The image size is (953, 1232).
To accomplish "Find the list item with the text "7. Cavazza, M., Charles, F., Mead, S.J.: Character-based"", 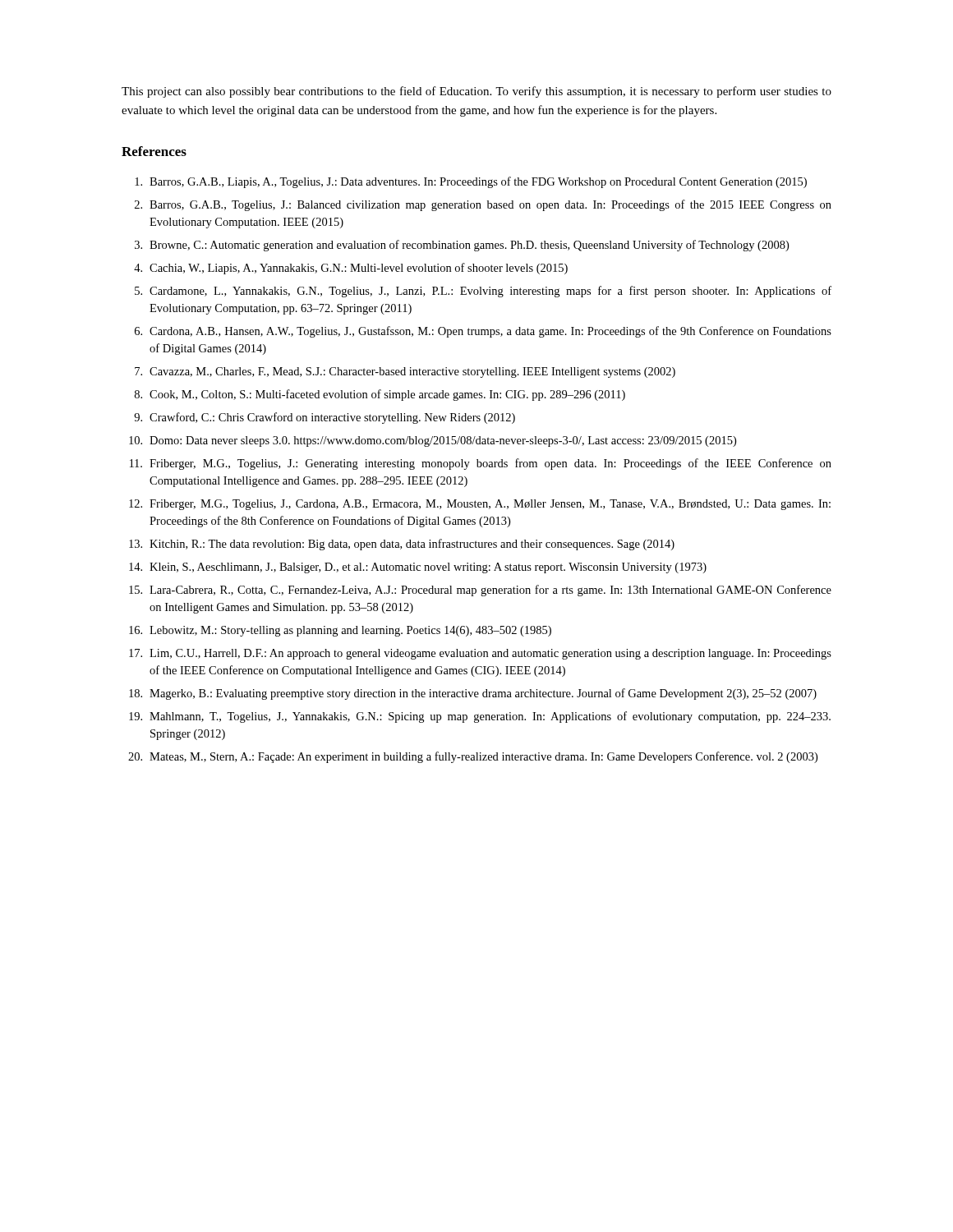I will [x=399, y=372].
